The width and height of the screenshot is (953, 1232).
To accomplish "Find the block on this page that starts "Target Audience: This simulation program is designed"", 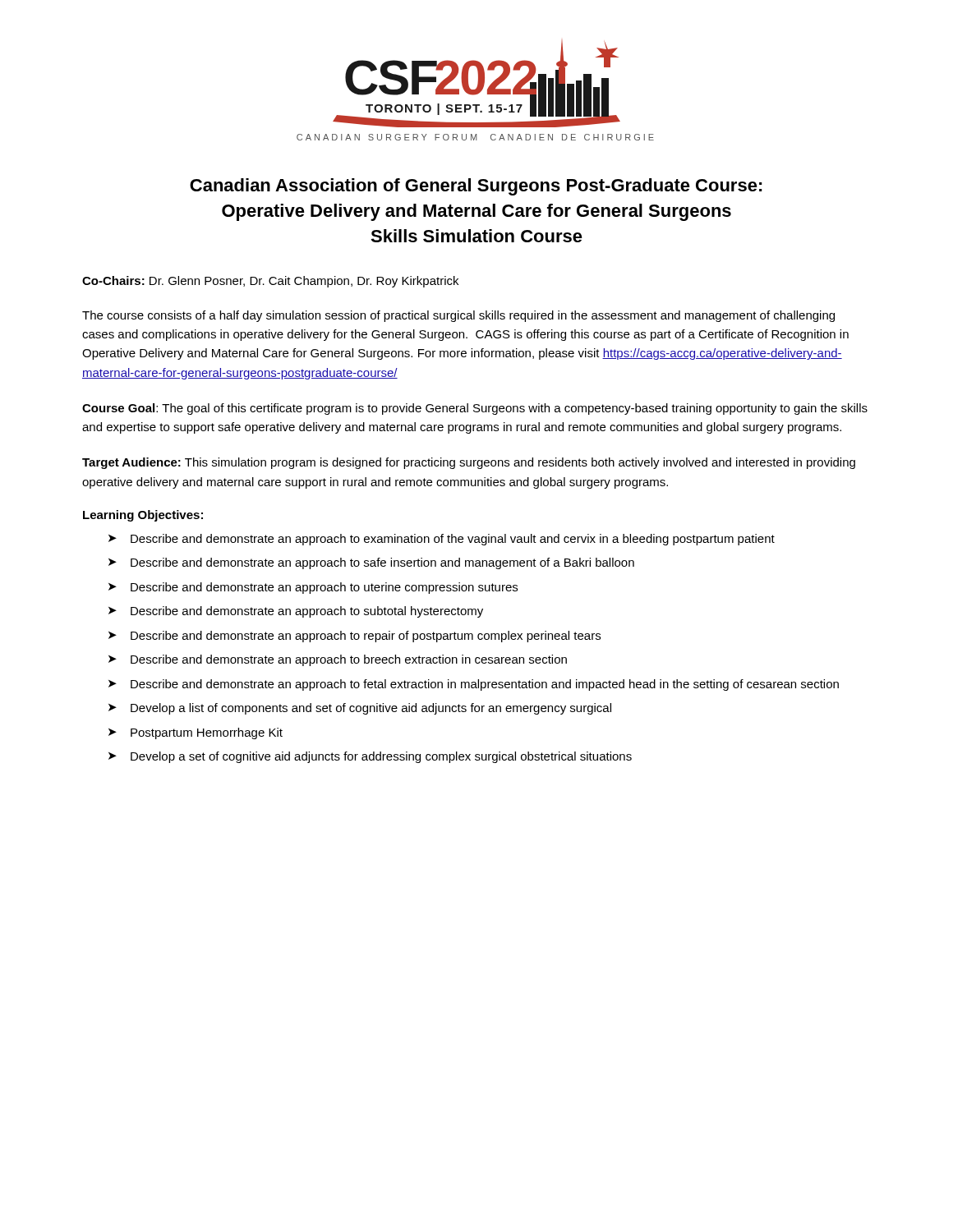I will pos(469,472).
